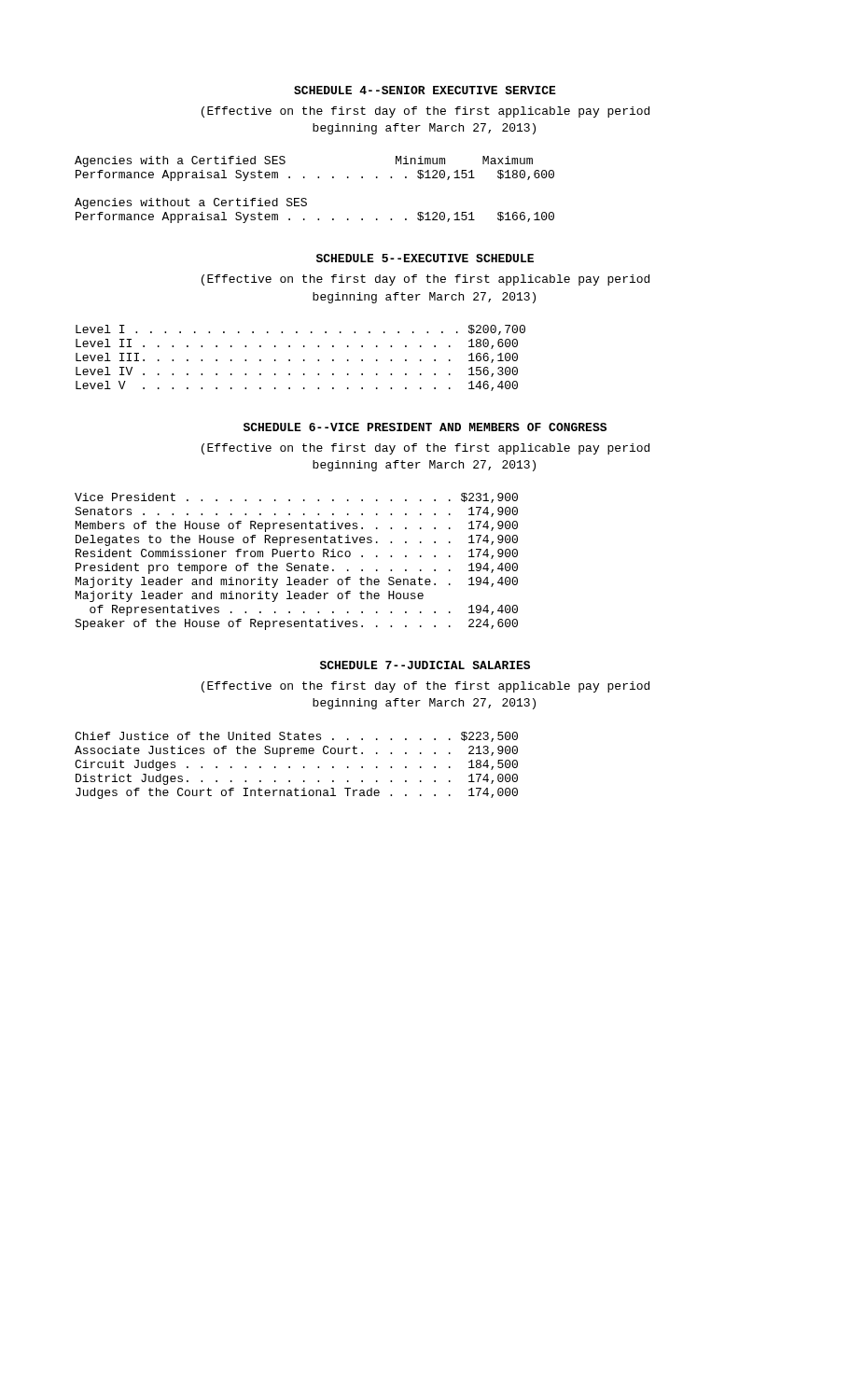
Task: Select the table that reads "Vice President ."
Action: tap(425, 561)
